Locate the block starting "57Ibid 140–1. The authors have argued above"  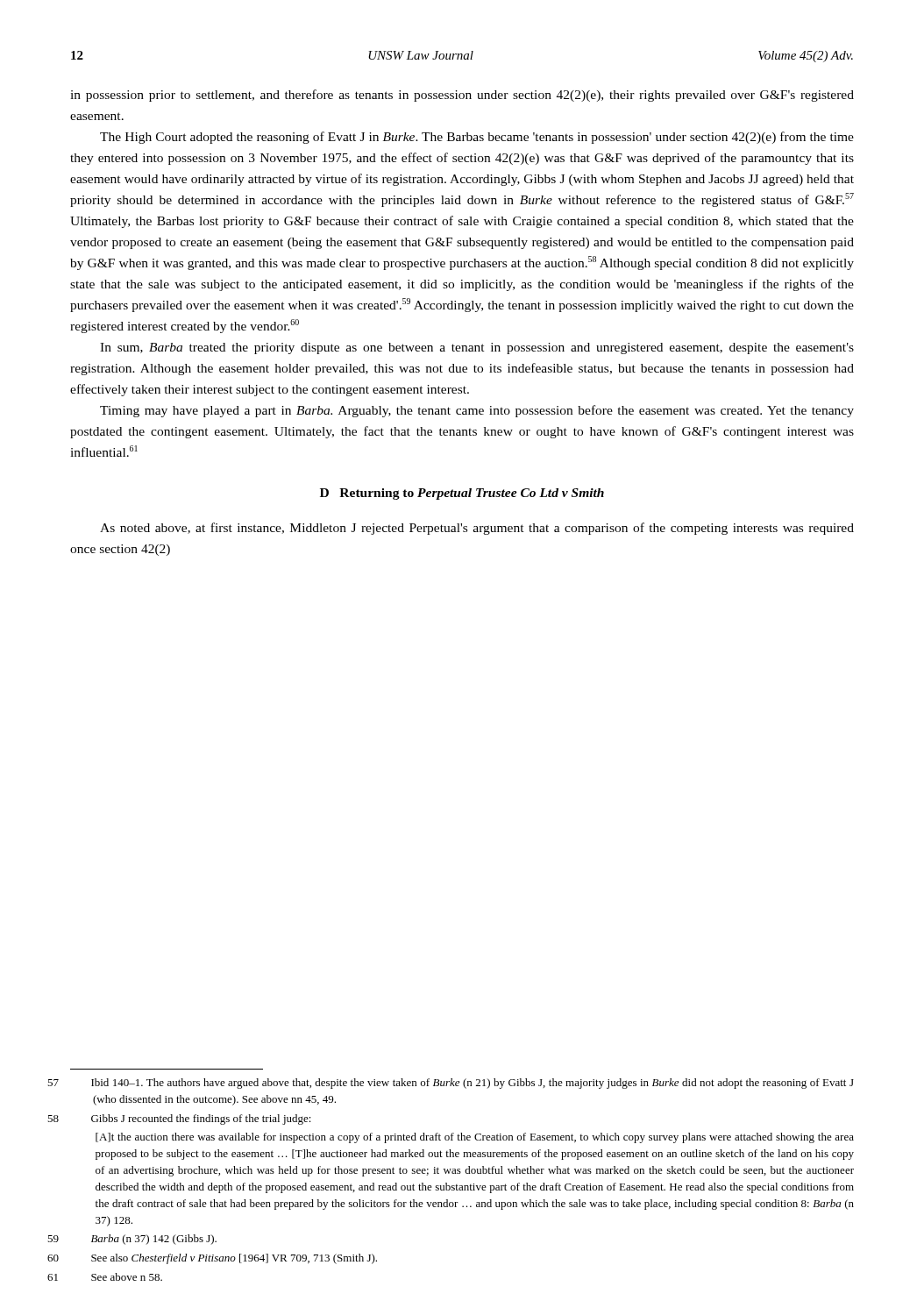pos(462,1091)
